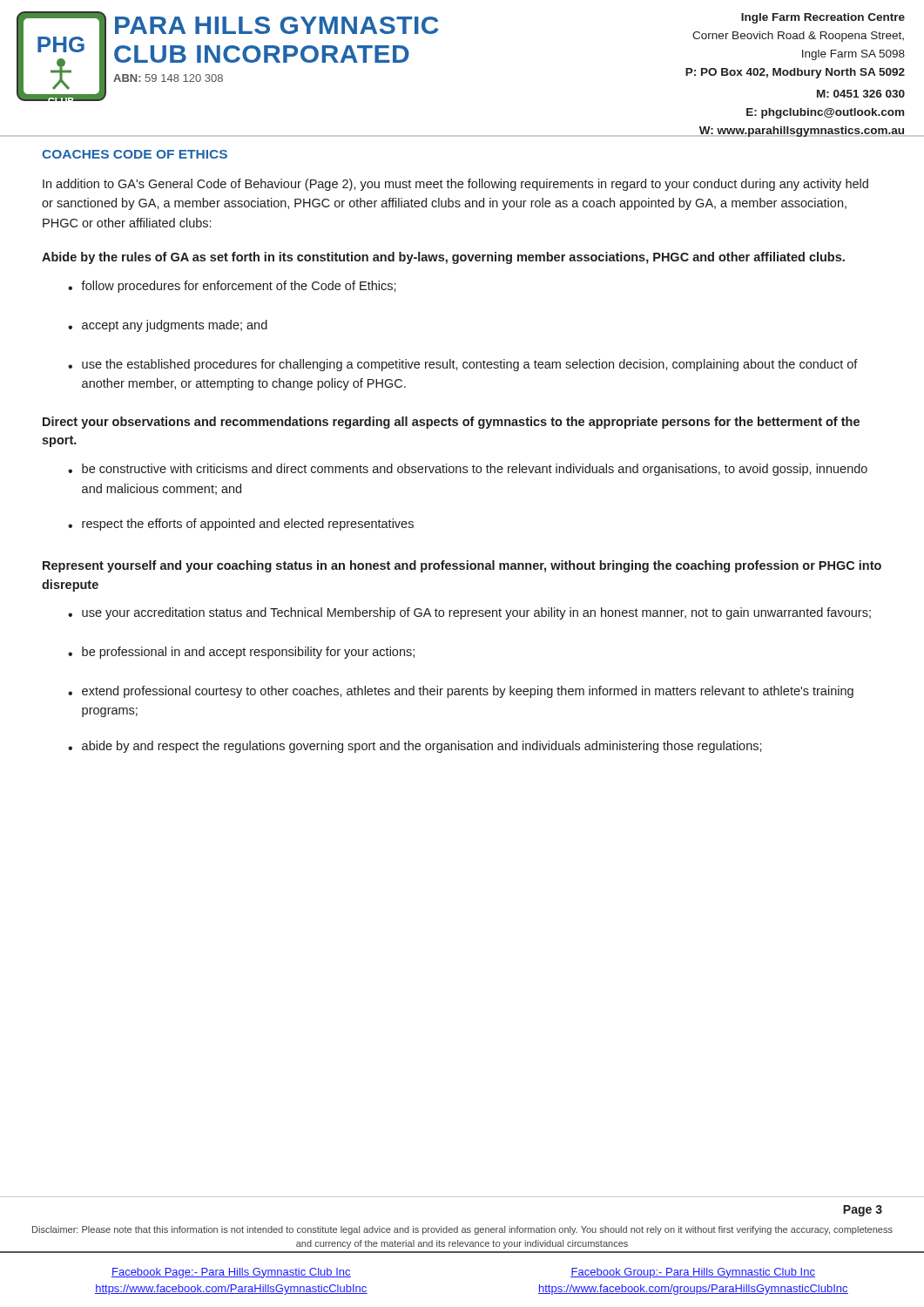Select the list item that says "• follow procedures for enforcement of"

pyautogui.click(x=232, y=287)
